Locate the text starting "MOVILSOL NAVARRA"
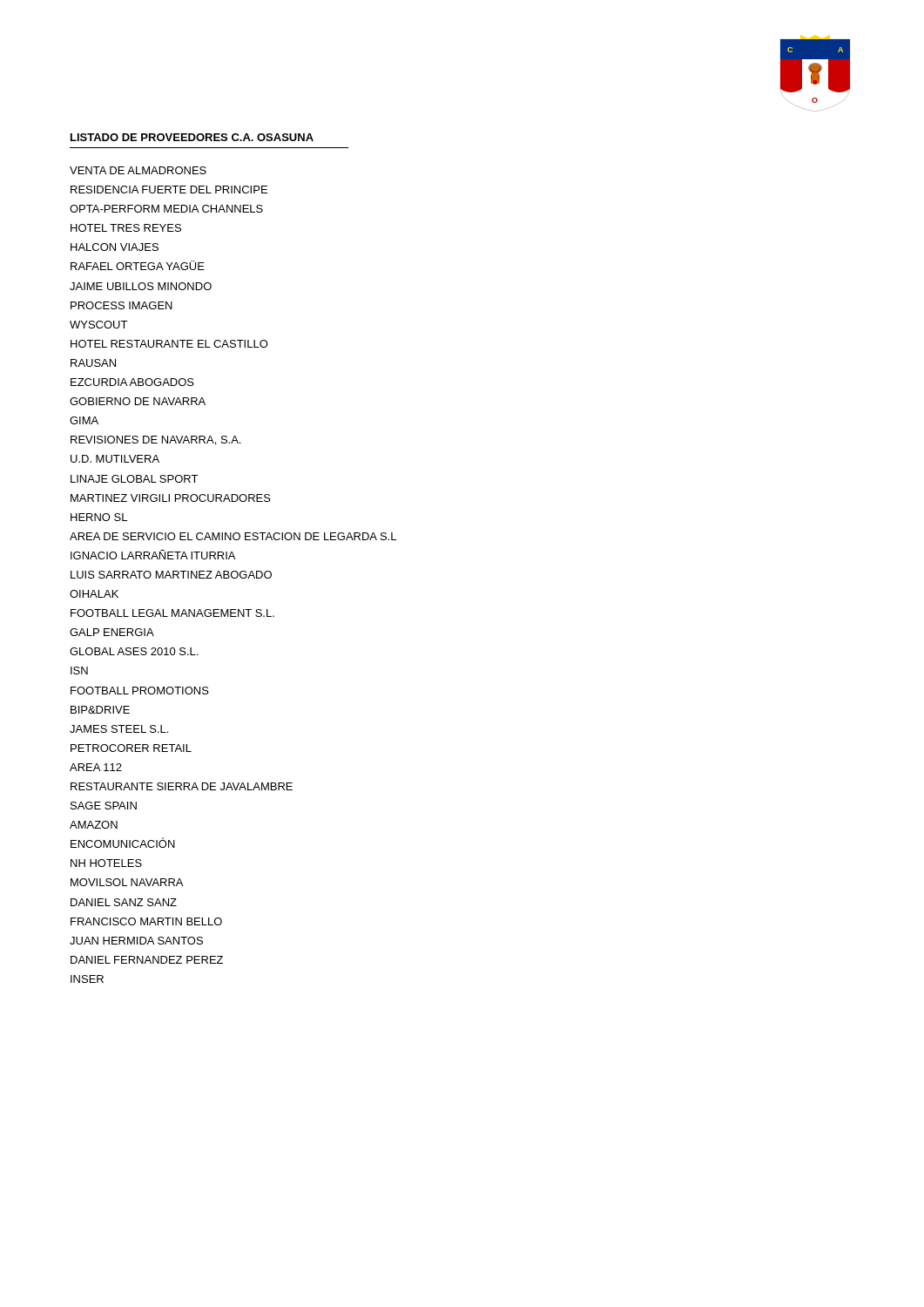924x1307 pixels. tap(126, 883)
